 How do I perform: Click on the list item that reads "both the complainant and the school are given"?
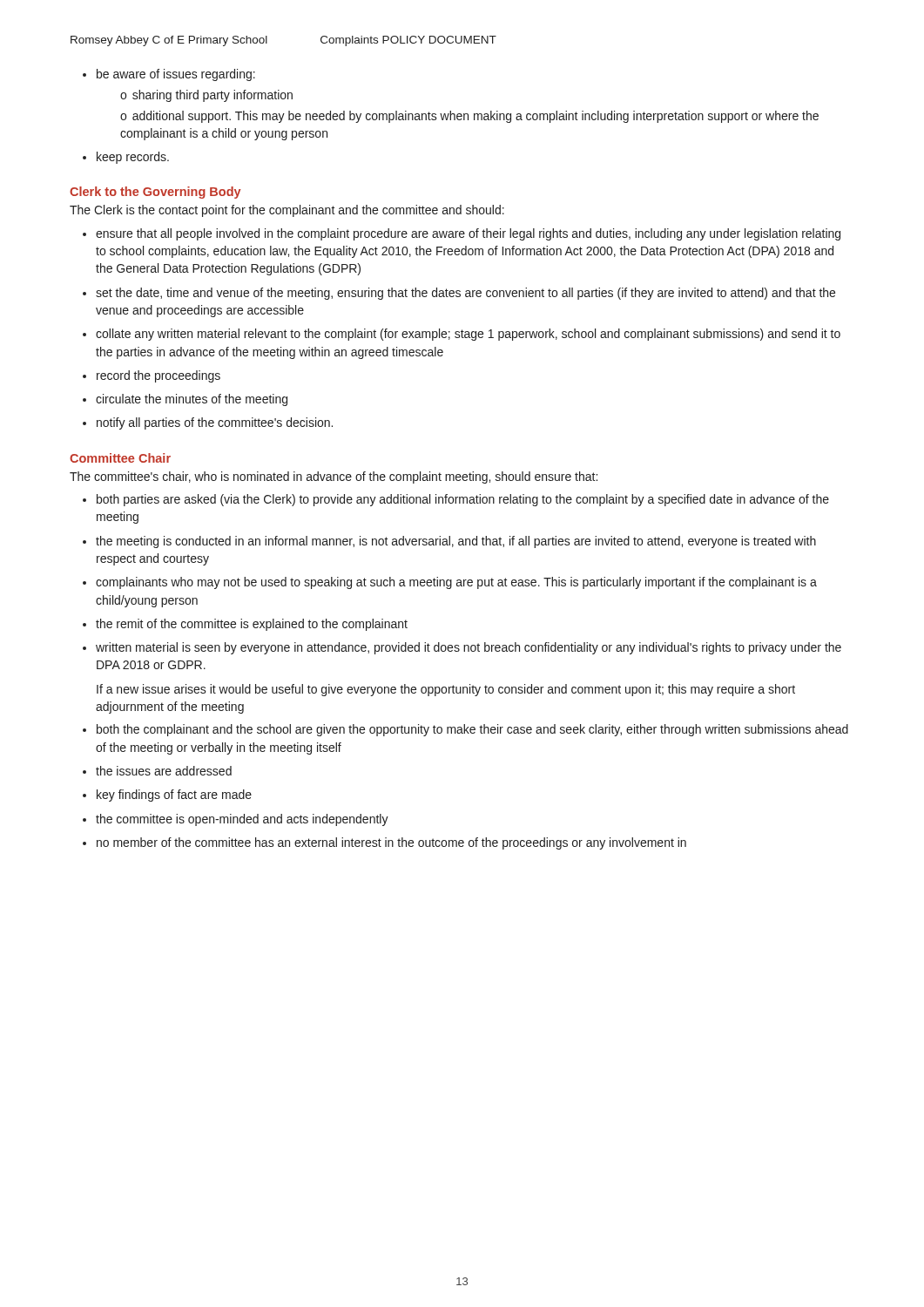[462, 739]
